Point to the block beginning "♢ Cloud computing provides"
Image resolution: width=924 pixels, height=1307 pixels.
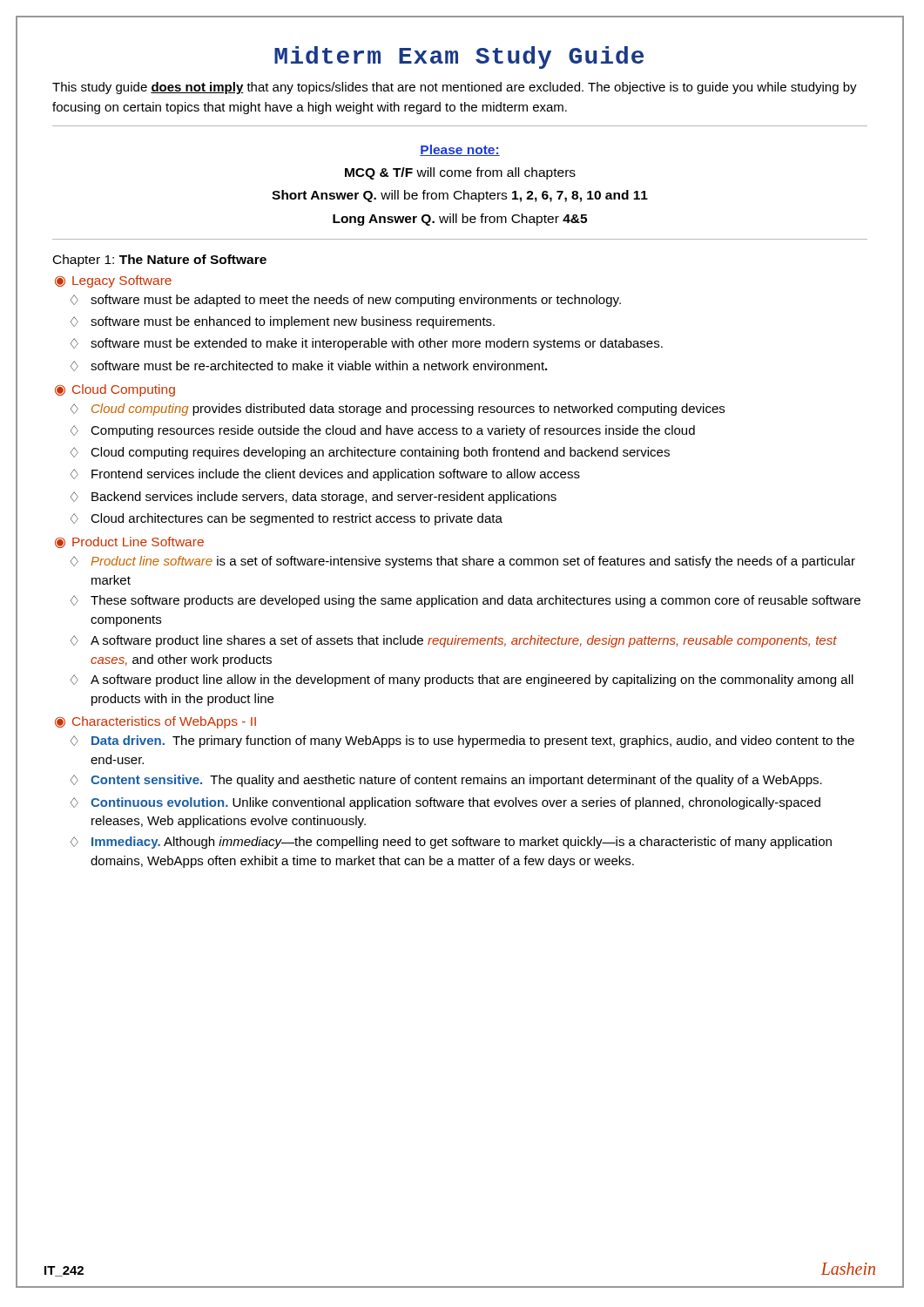coord(468,409)
